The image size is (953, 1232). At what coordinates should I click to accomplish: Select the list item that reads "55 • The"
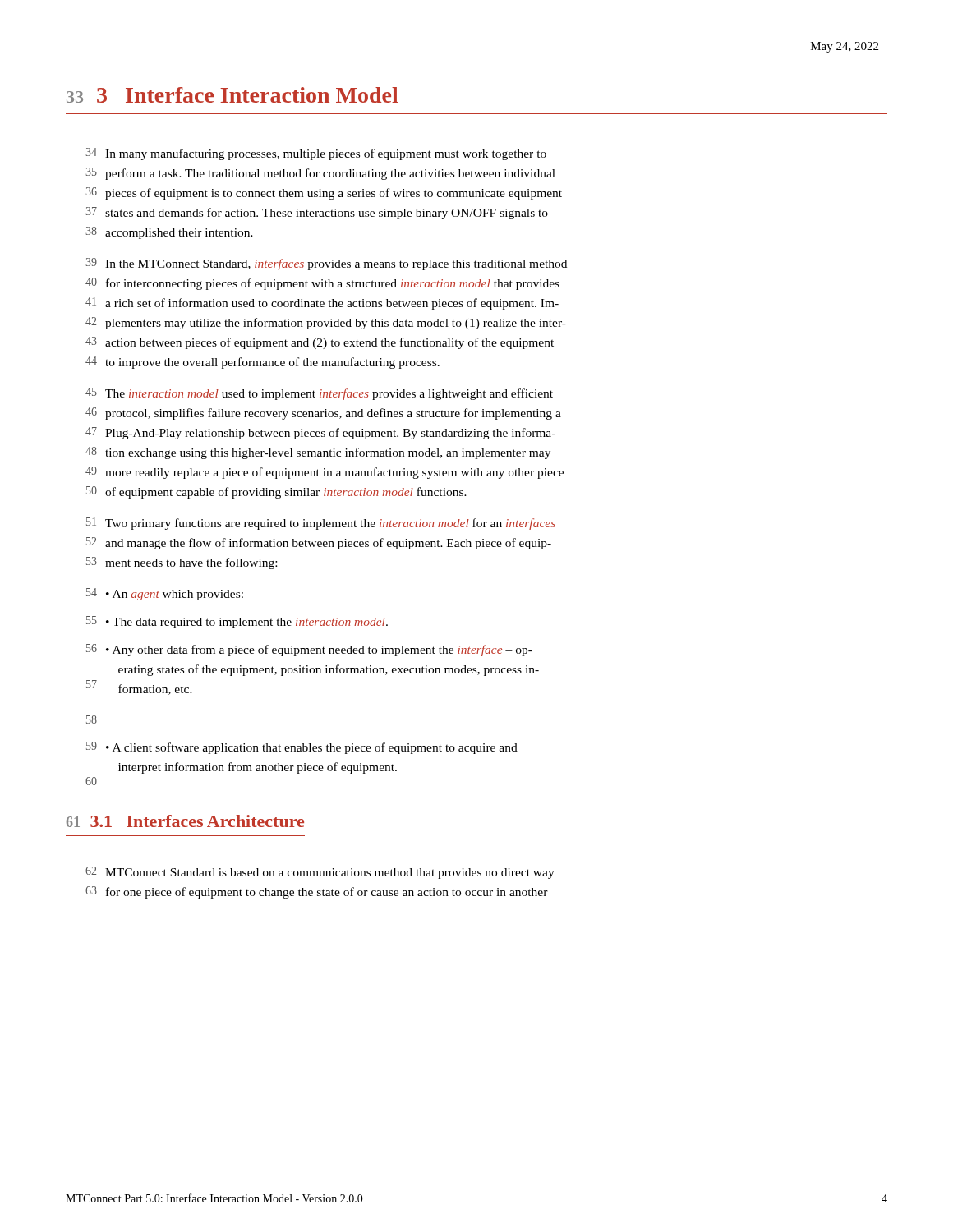[237, 622]
